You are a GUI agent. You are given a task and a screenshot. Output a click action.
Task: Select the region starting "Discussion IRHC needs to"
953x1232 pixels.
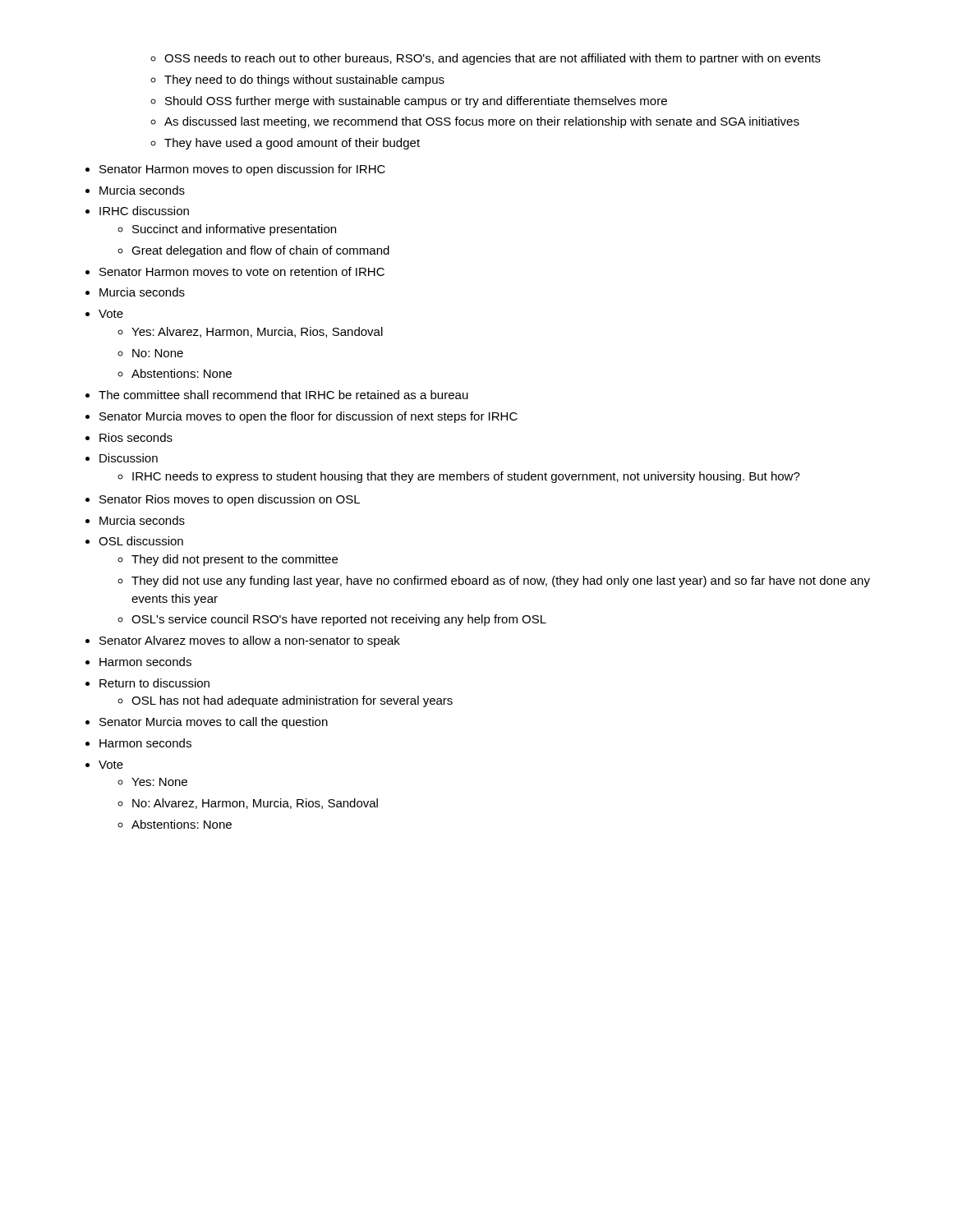coord(493,467)
